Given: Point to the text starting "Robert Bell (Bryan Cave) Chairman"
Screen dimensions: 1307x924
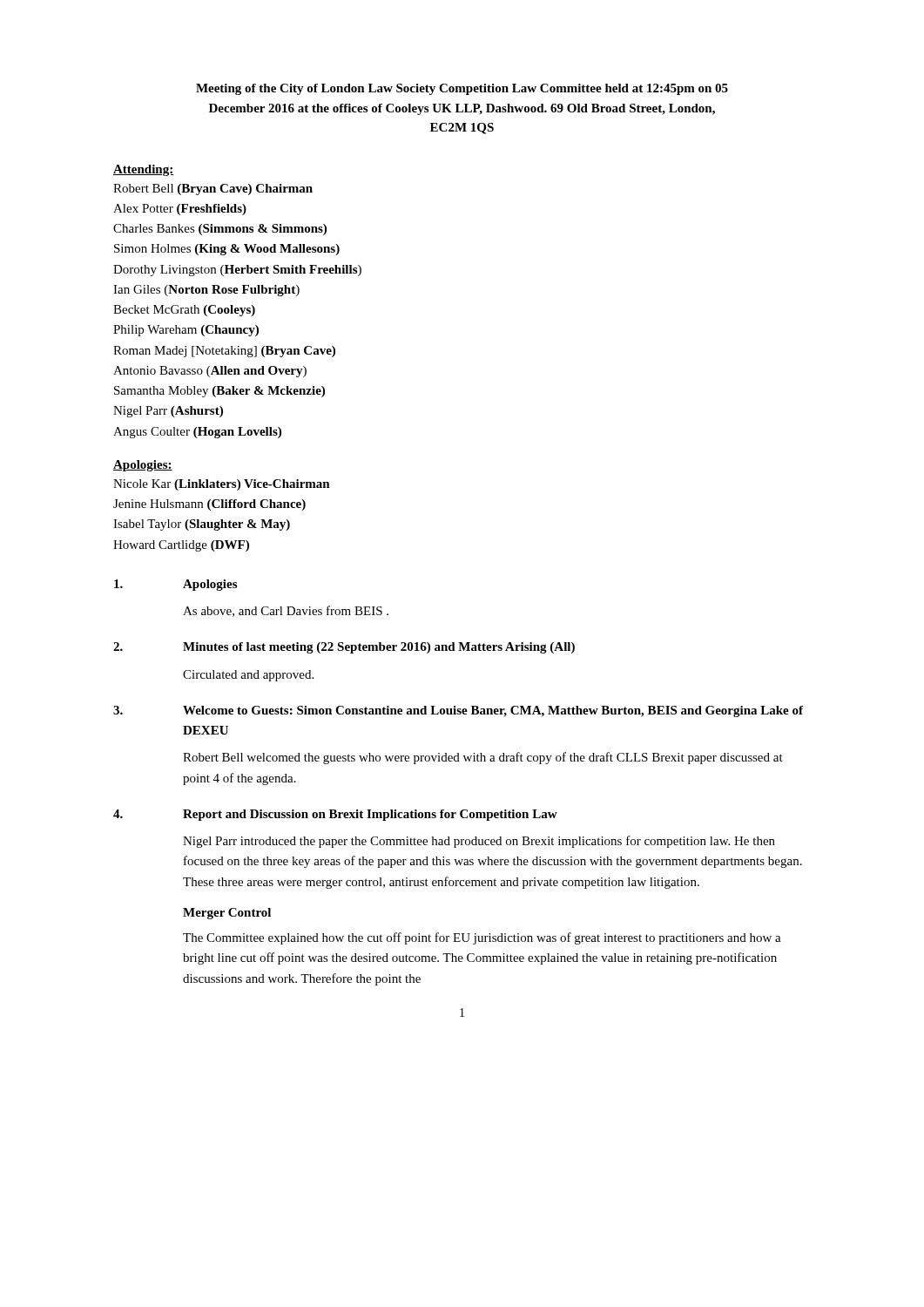Looking at the screenshot, I should tap(213, 188).
